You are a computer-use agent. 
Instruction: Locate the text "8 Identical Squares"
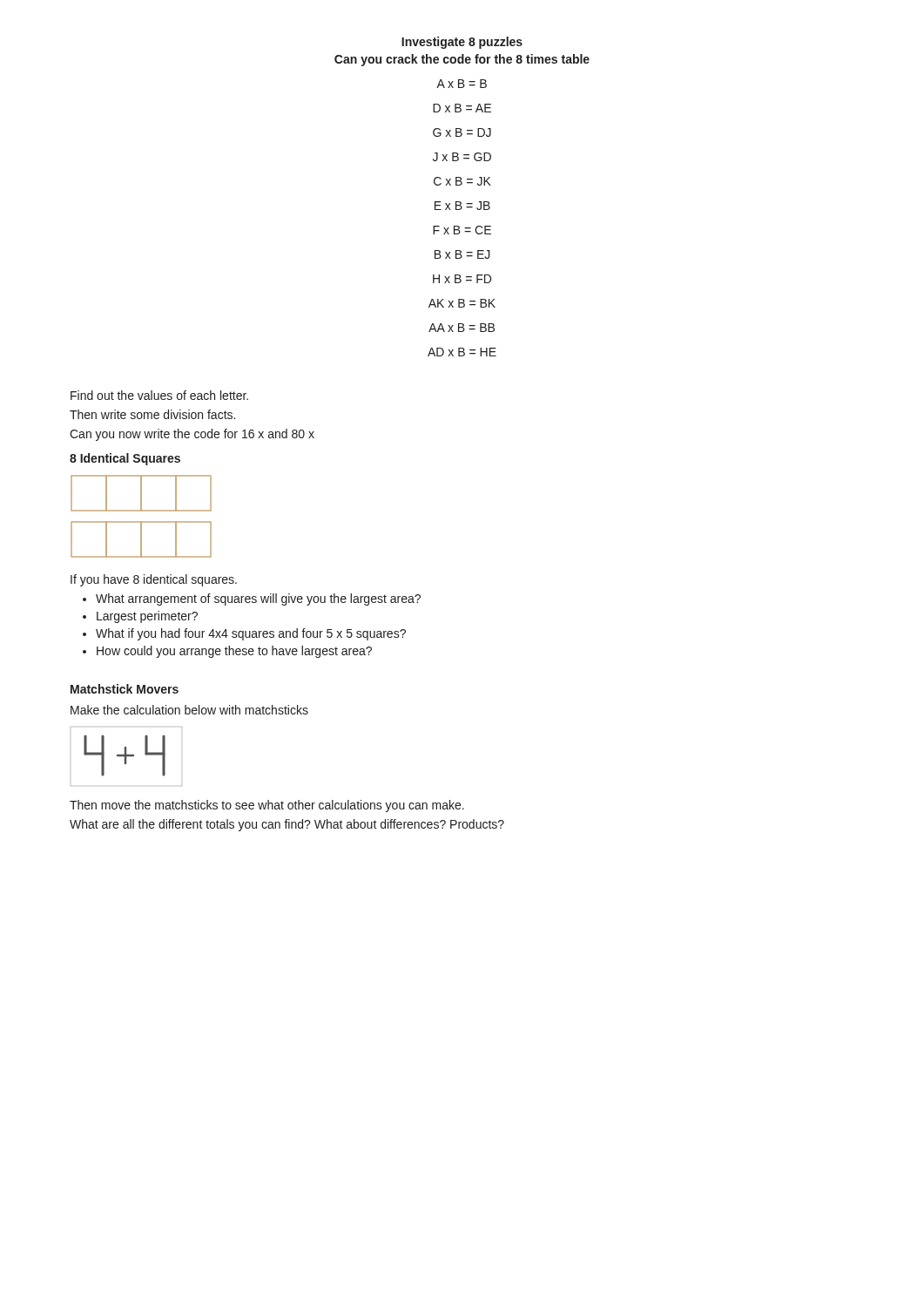click(x=125, y=458)
